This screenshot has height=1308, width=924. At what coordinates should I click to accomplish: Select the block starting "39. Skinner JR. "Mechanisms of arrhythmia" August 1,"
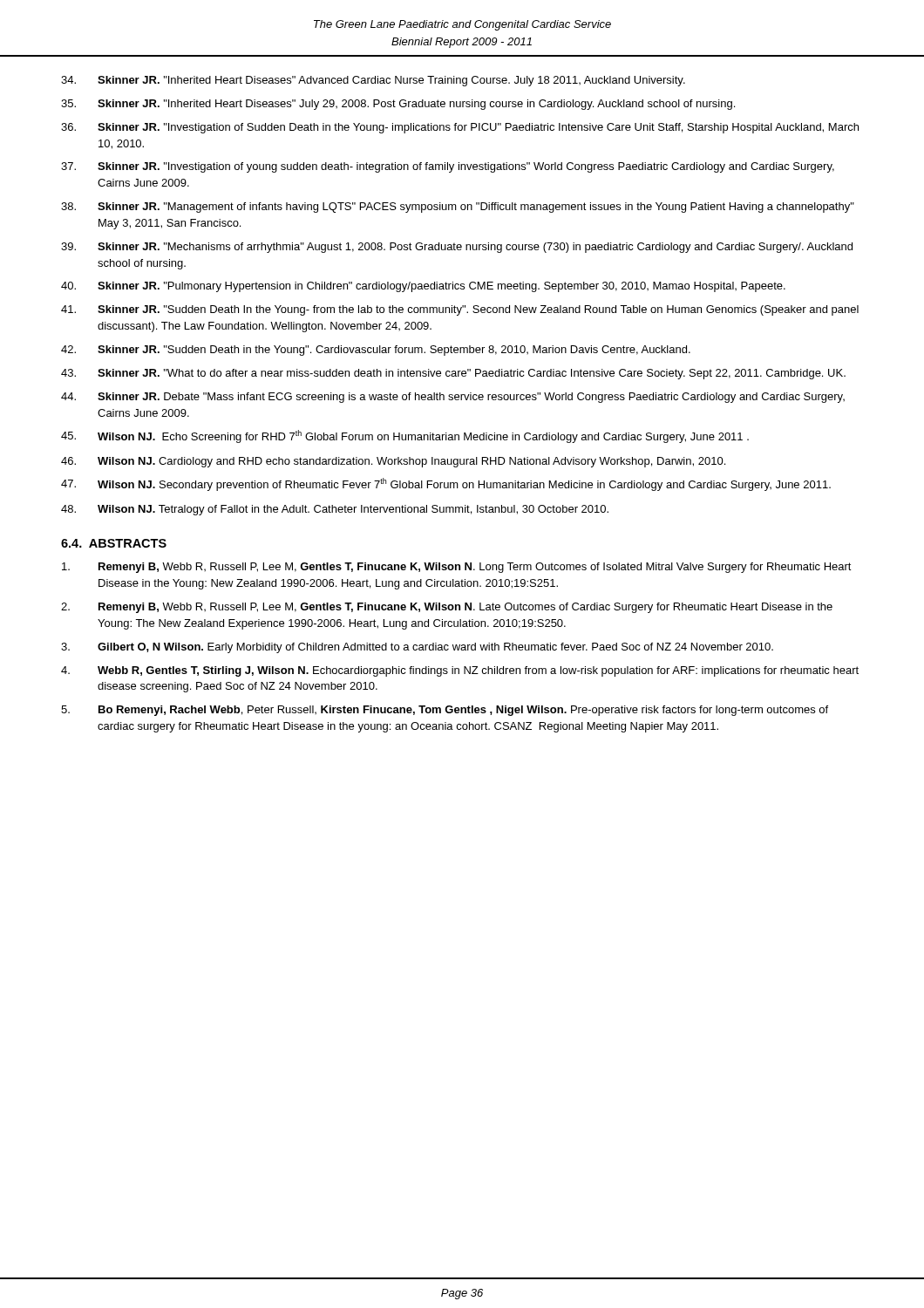(462, 255)
